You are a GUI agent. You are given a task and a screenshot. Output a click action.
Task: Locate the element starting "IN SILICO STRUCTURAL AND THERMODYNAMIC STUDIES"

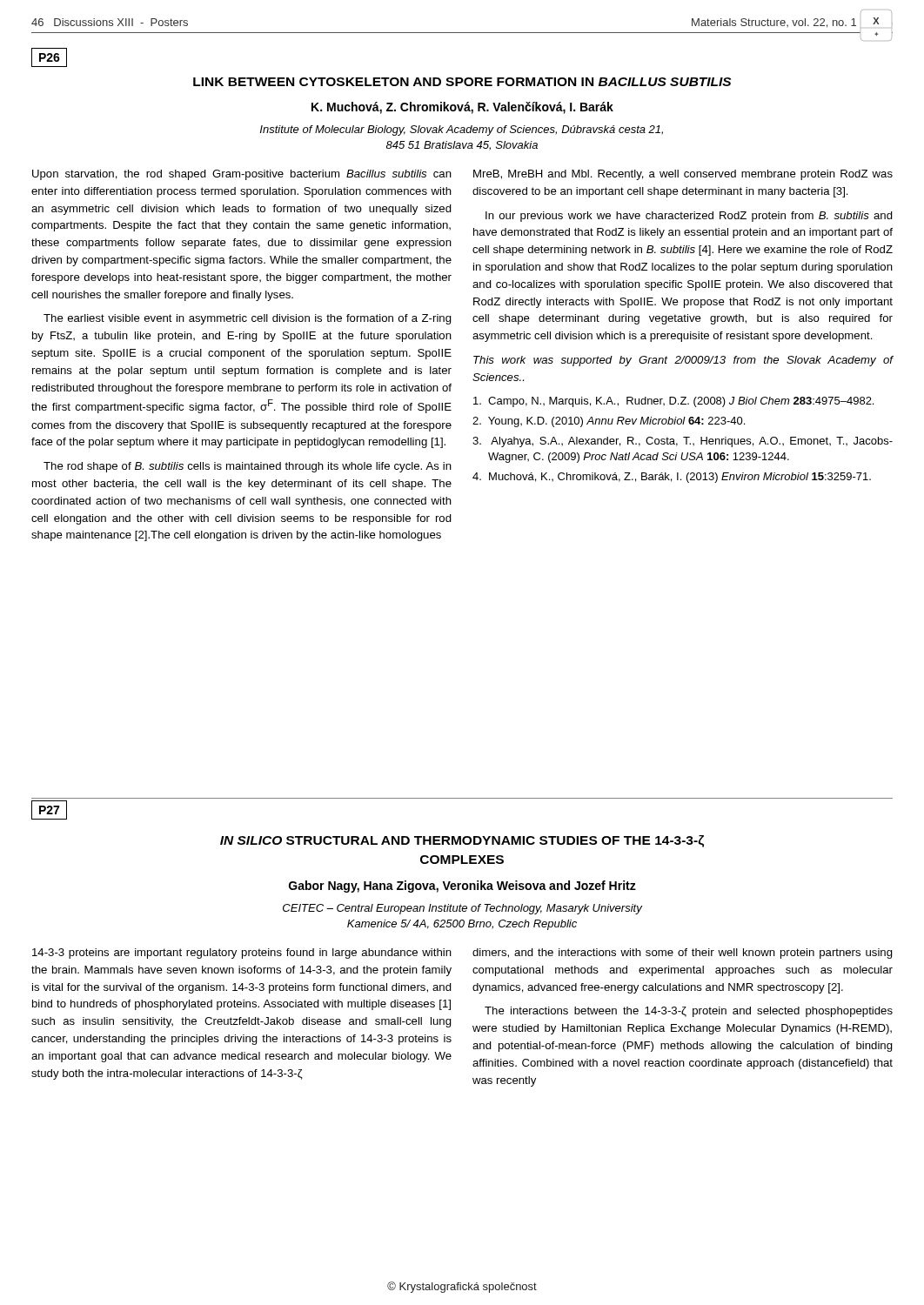pos(462,849)
